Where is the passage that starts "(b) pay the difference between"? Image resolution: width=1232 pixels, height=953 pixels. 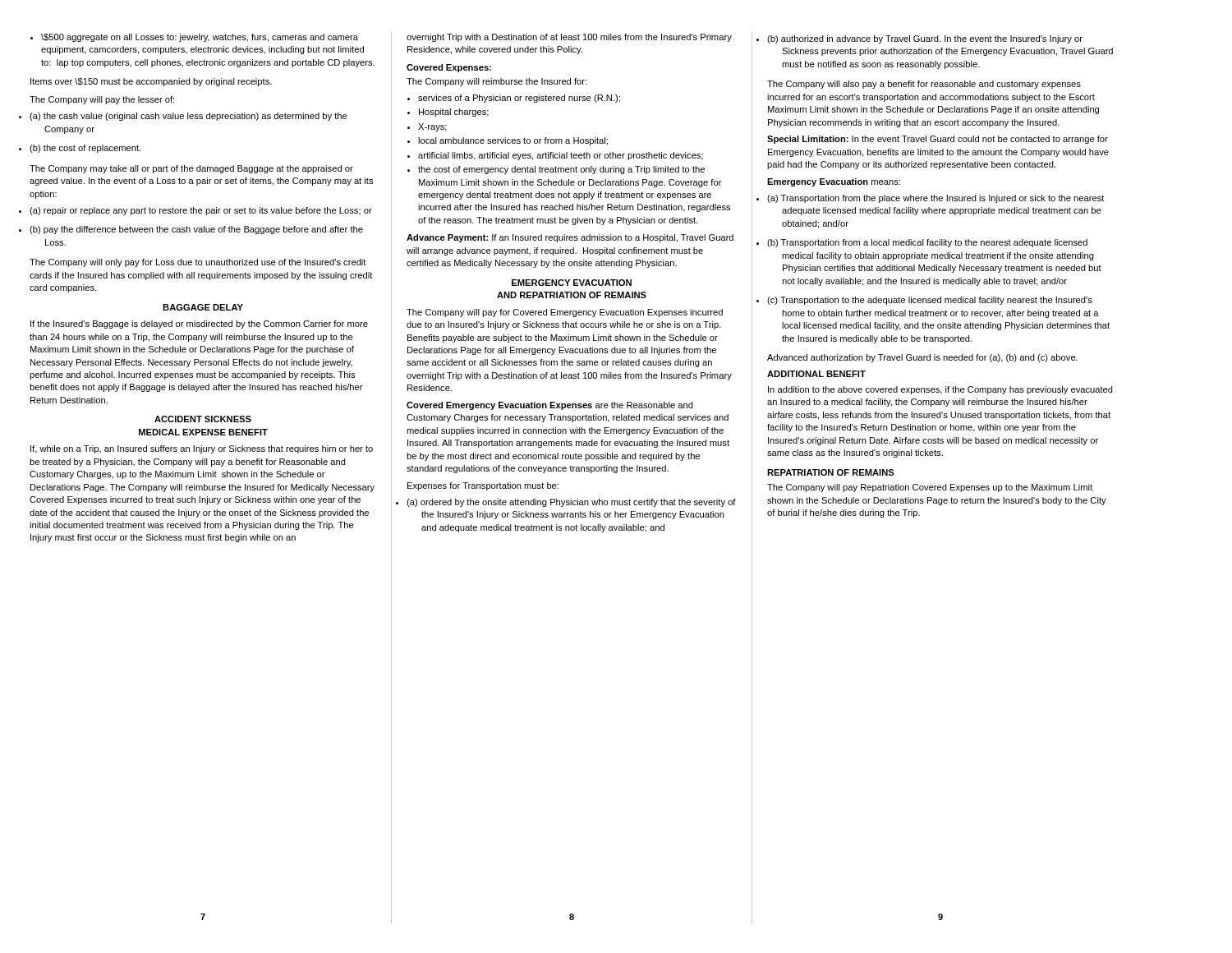pos(203,237)
